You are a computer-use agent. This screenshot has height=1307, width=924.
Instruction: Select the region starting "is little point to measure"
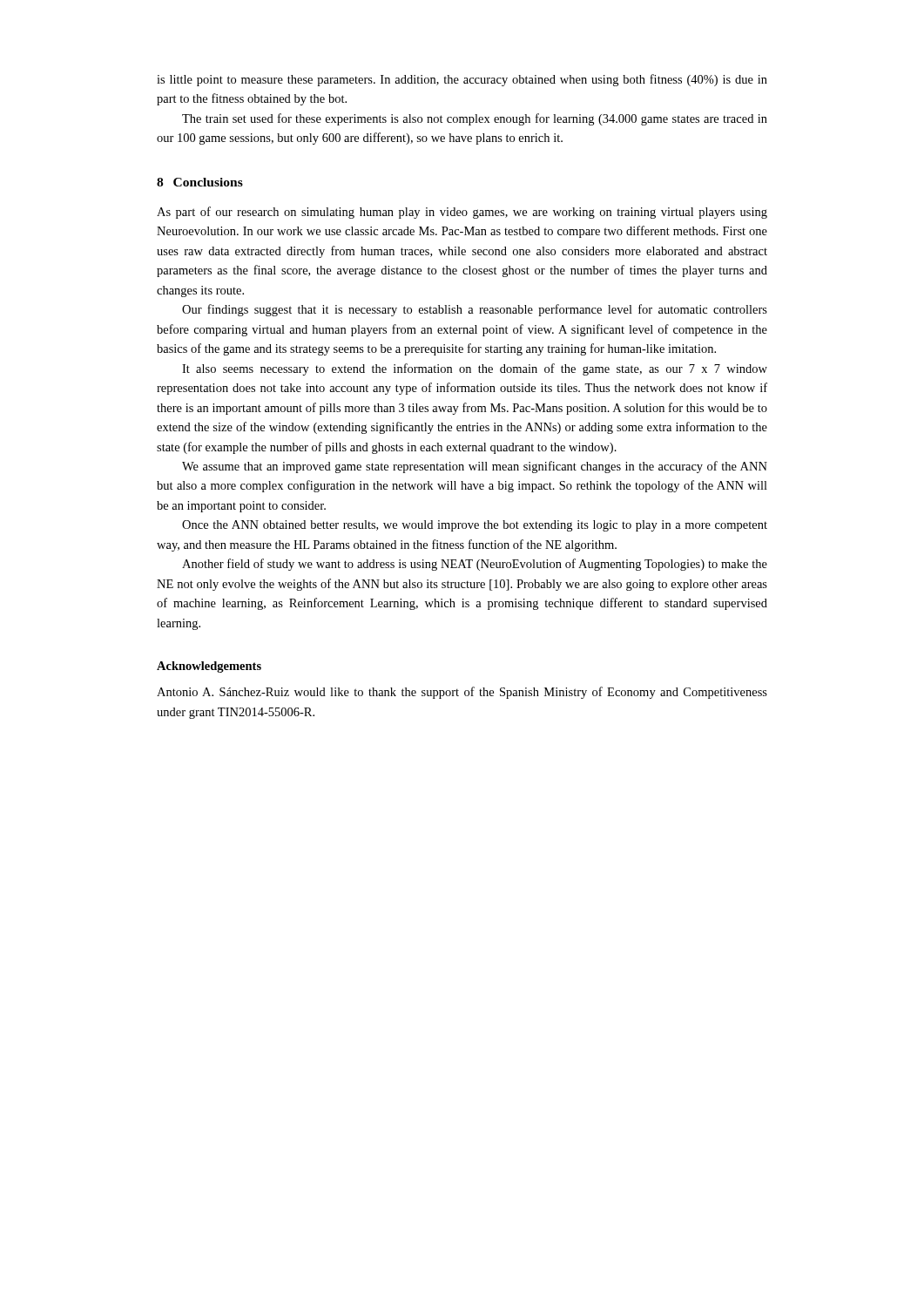pos(462,109)
